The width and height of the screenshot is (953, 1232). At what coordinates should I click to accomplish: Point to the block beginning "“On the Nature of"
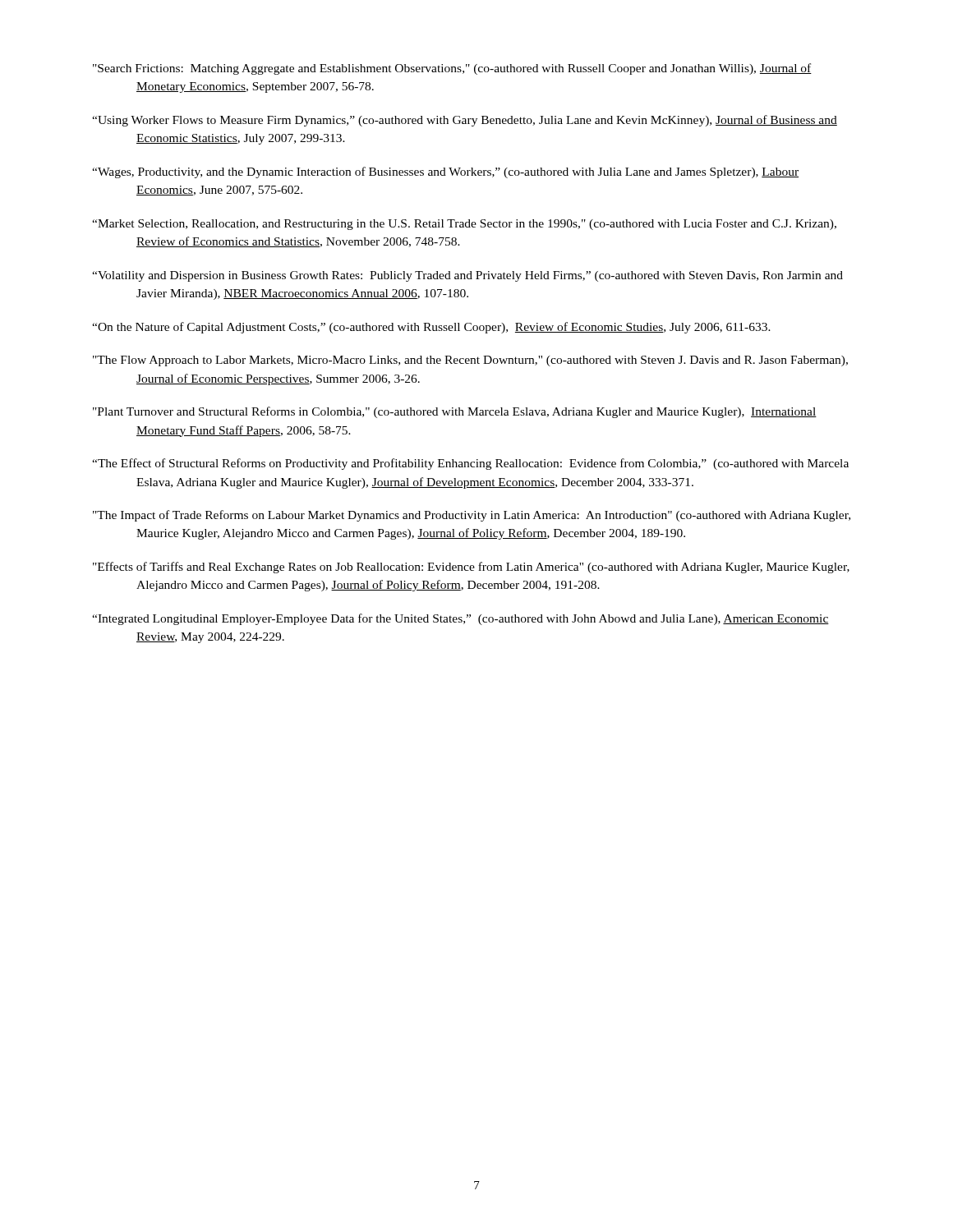point(432,326)
